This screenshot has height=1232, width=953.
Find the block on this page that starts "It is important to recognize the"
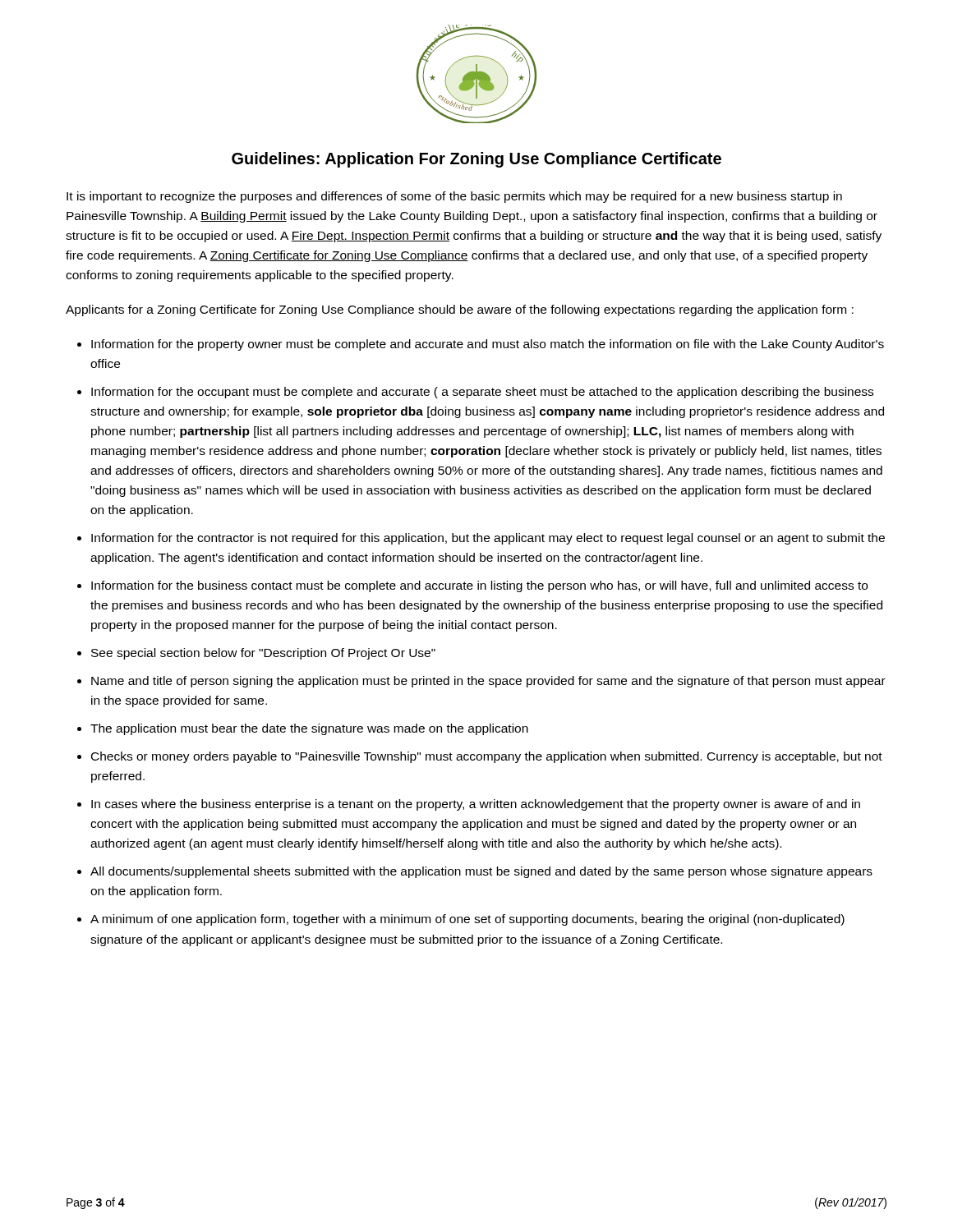[474, 235]
